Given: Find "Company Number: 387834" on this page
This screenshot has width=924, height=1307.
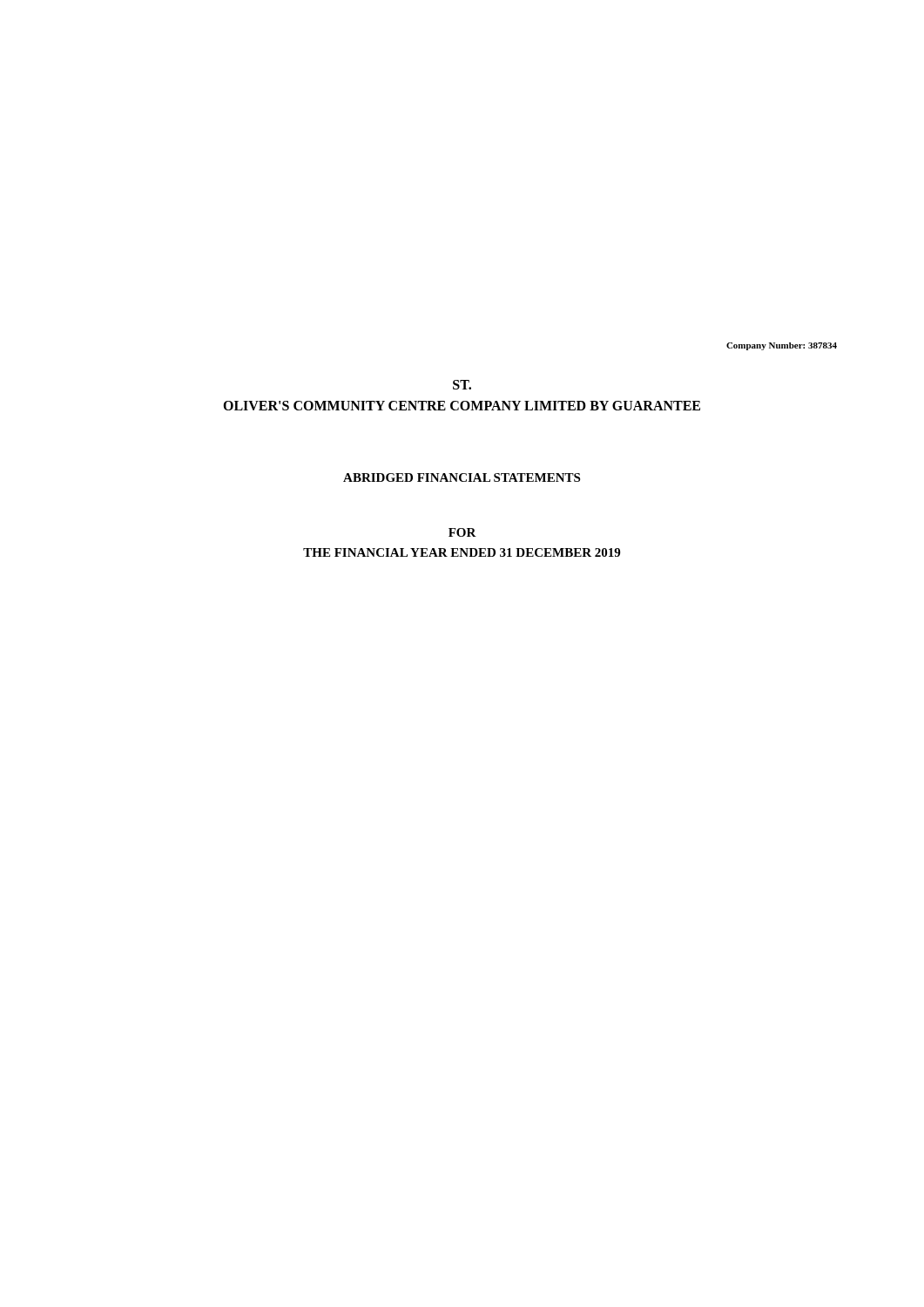Looking at the screenshot, I should pos(782,345).
